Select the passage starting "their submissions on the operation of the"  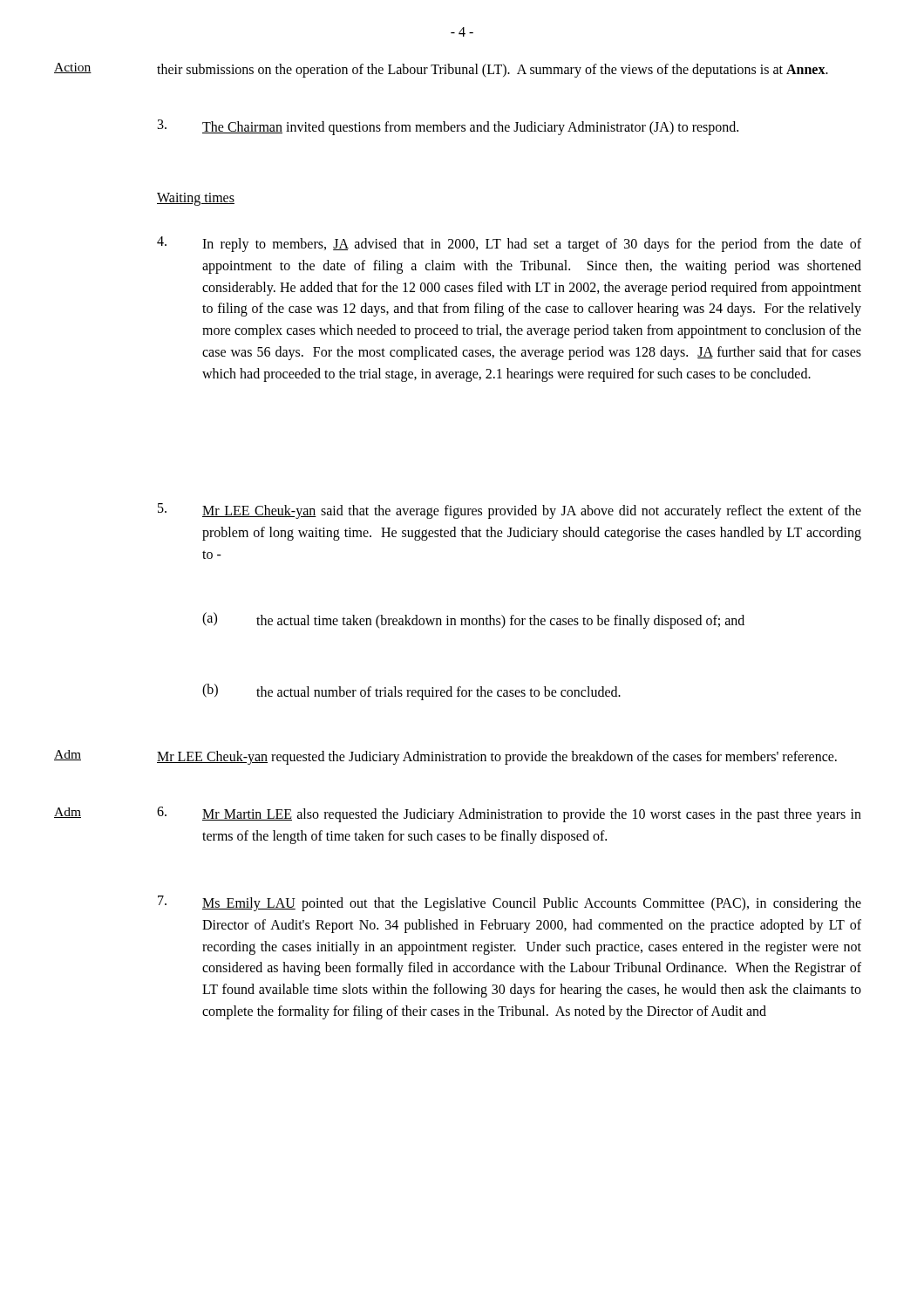point(493,69)
